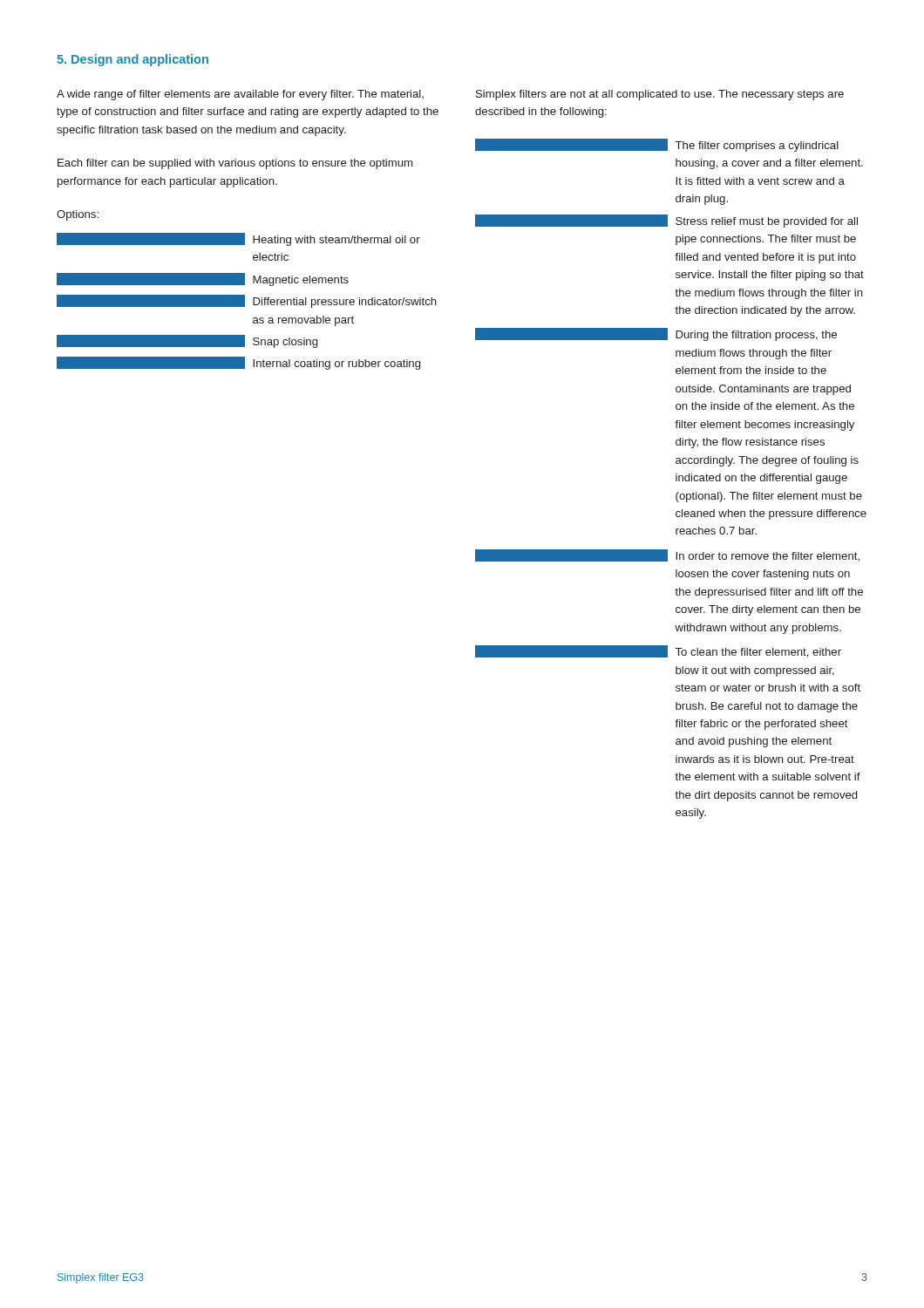
Task: Click on the list item that reads "Snap closing"
Action: coord(248,342)
